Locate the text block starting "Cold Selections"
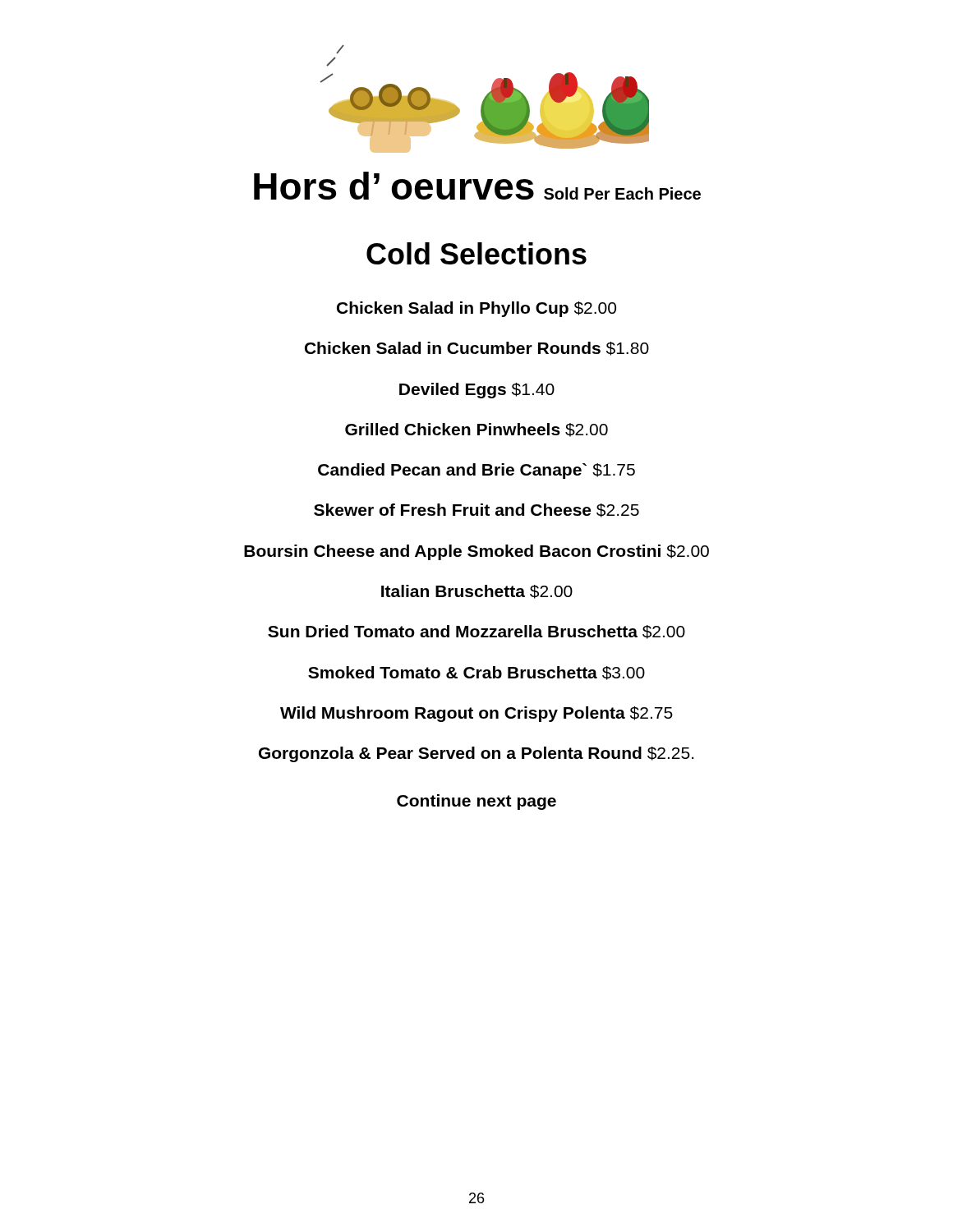Image resolution: width=953 pixels, height=1232 pixels. 476,254
